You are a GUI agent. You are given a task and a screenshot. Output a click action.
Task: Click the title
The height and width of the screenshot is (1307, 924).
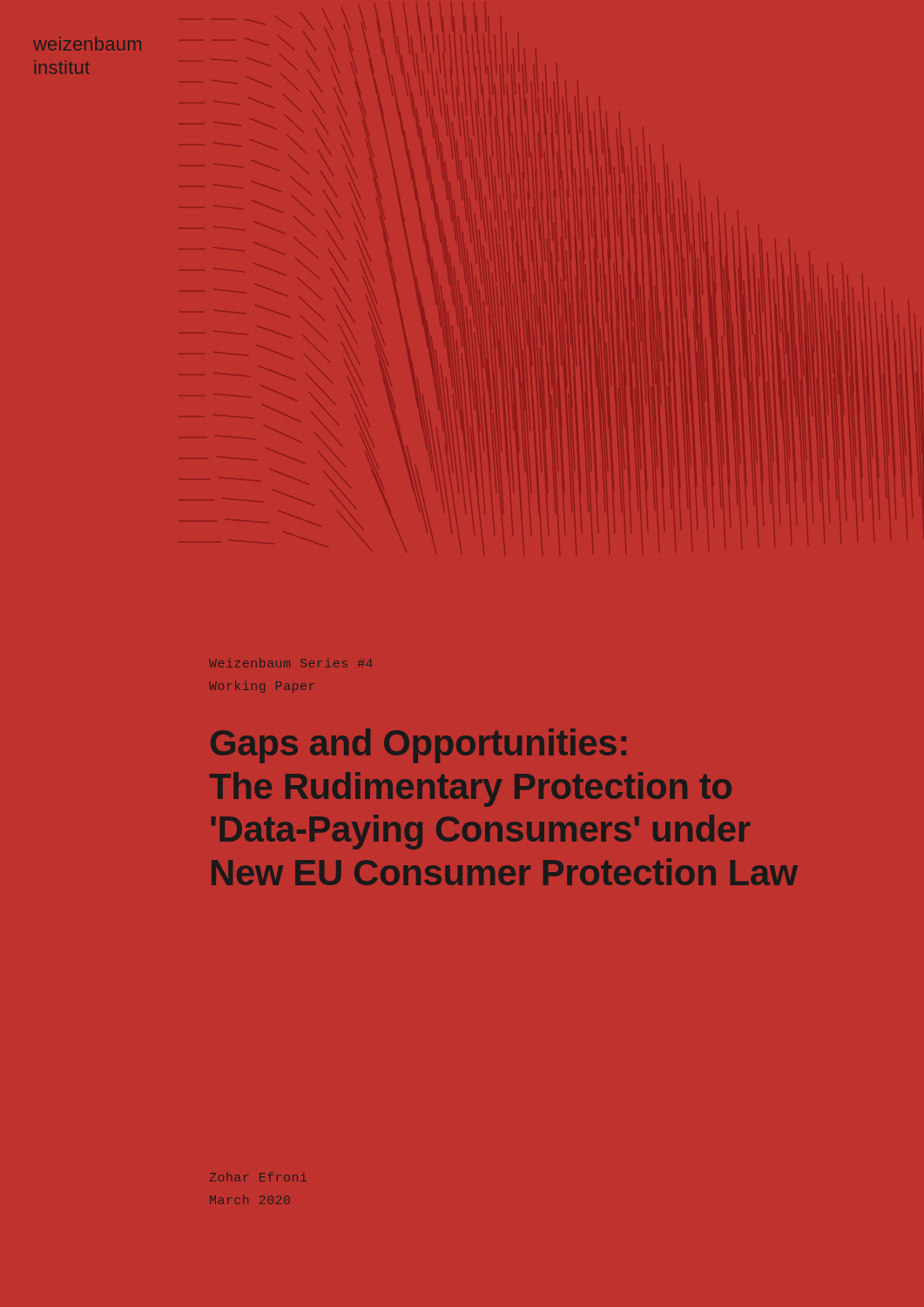coord(503,808)
